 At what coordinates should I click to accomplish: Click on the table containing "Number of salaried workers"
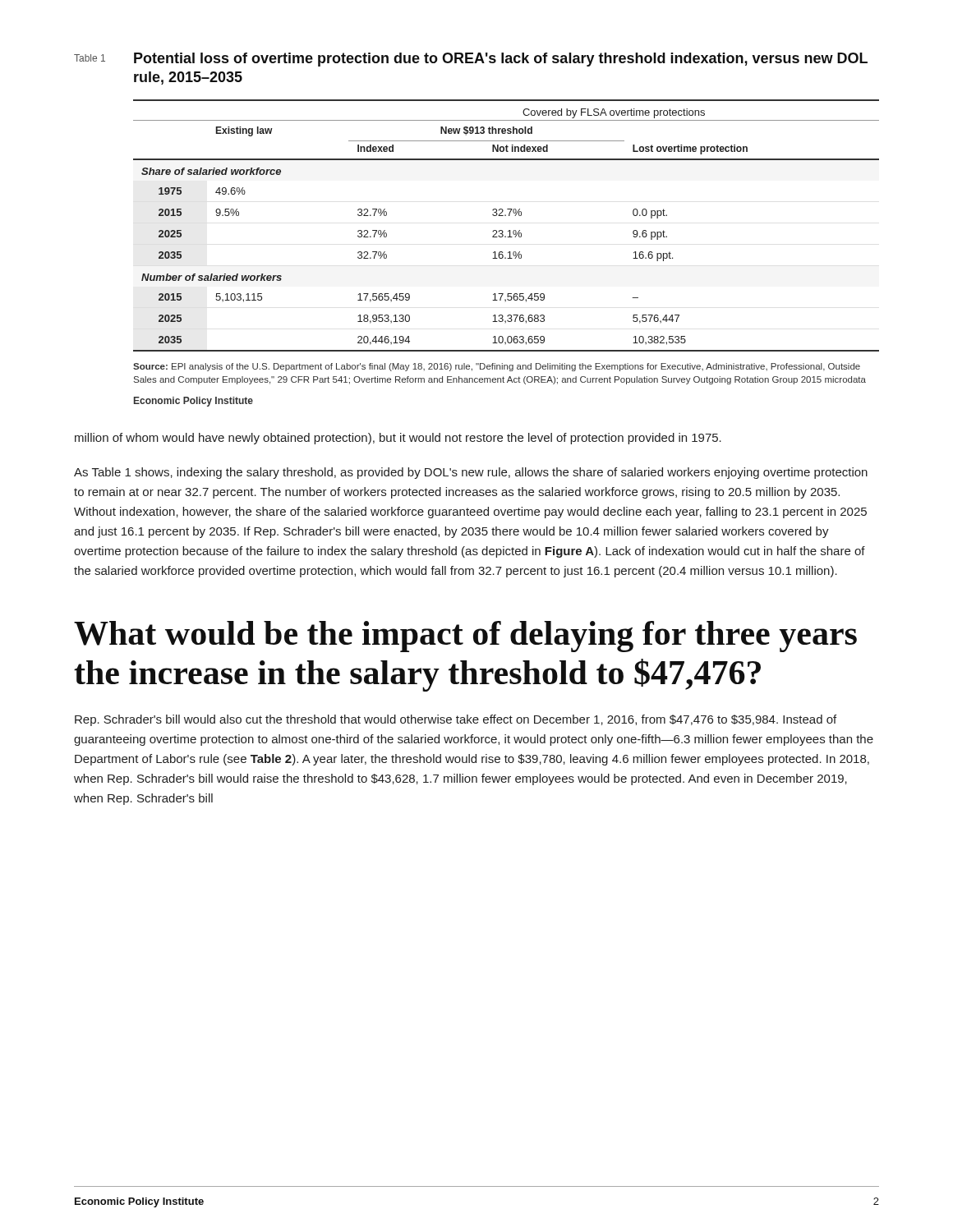coord(506,225)
